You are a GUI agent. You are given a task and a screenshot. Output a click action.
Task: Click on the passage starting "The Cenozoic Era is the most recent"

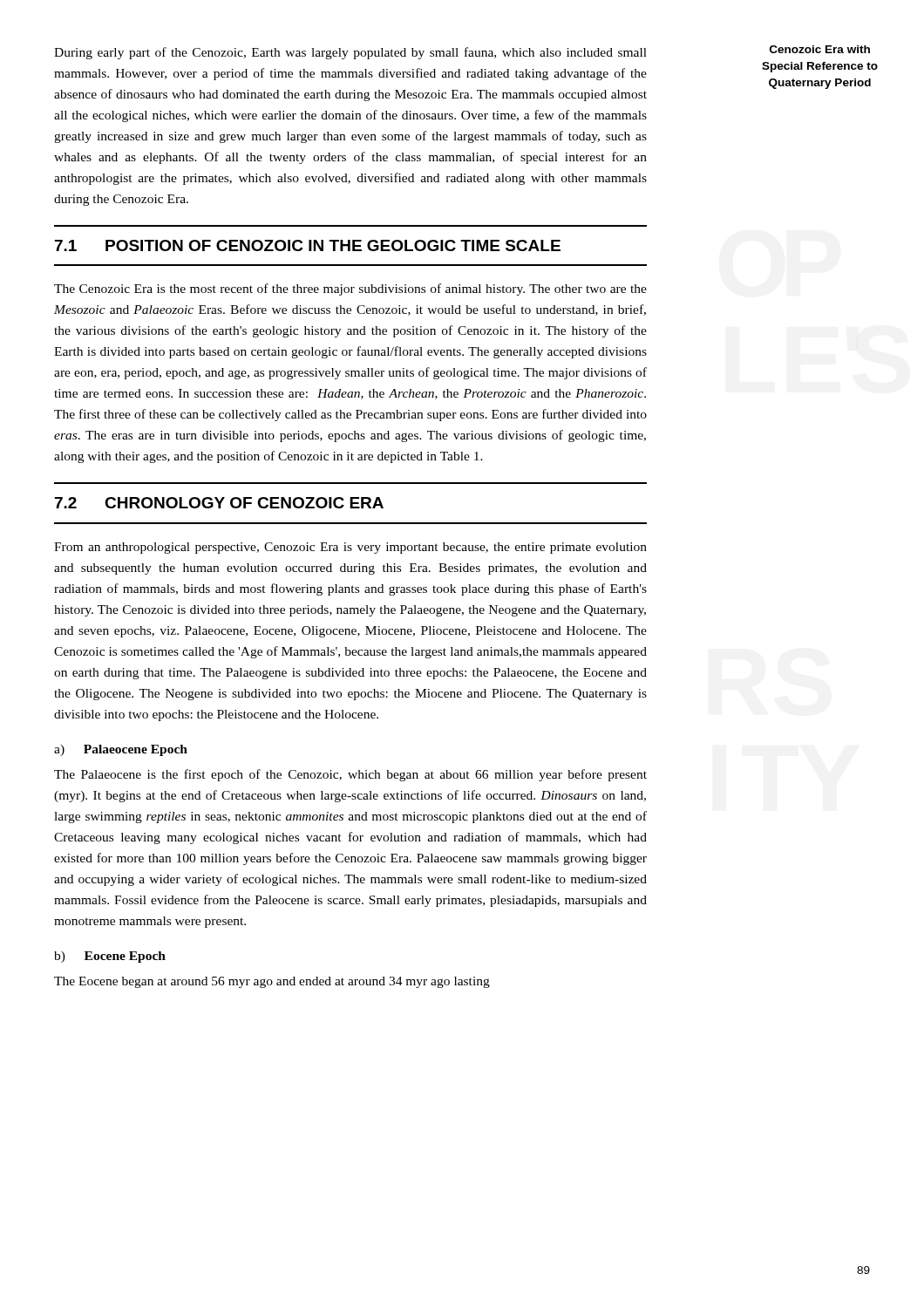point(350,372)
